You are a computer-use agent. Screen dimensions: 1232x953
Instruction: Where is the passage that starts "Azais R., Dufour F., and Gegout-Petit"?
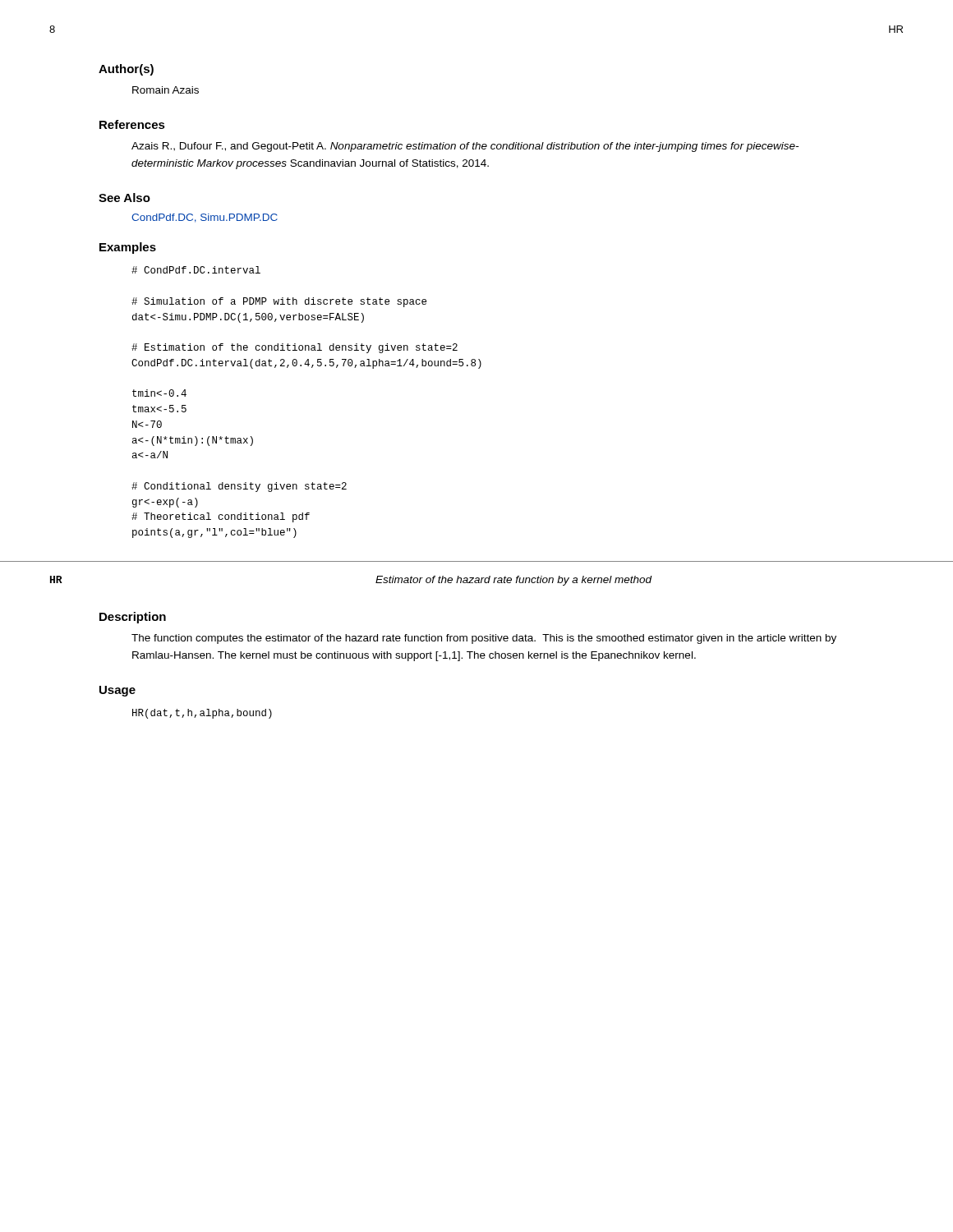coord(465,154)
